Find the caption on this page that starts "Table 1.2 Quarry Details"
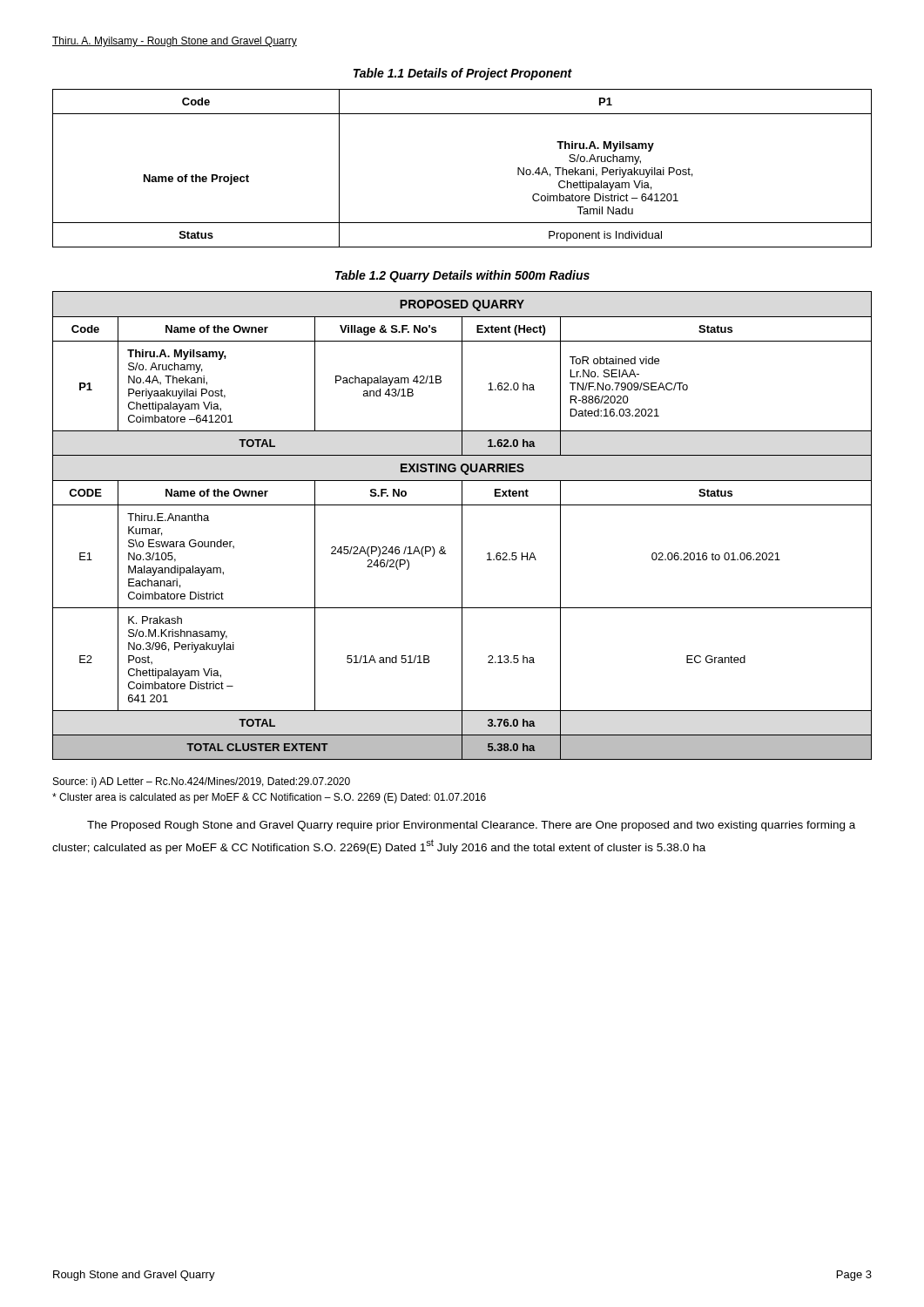The height and width of the screenshot is (1307, 924). pyautogui.click(x=462, y=275)
